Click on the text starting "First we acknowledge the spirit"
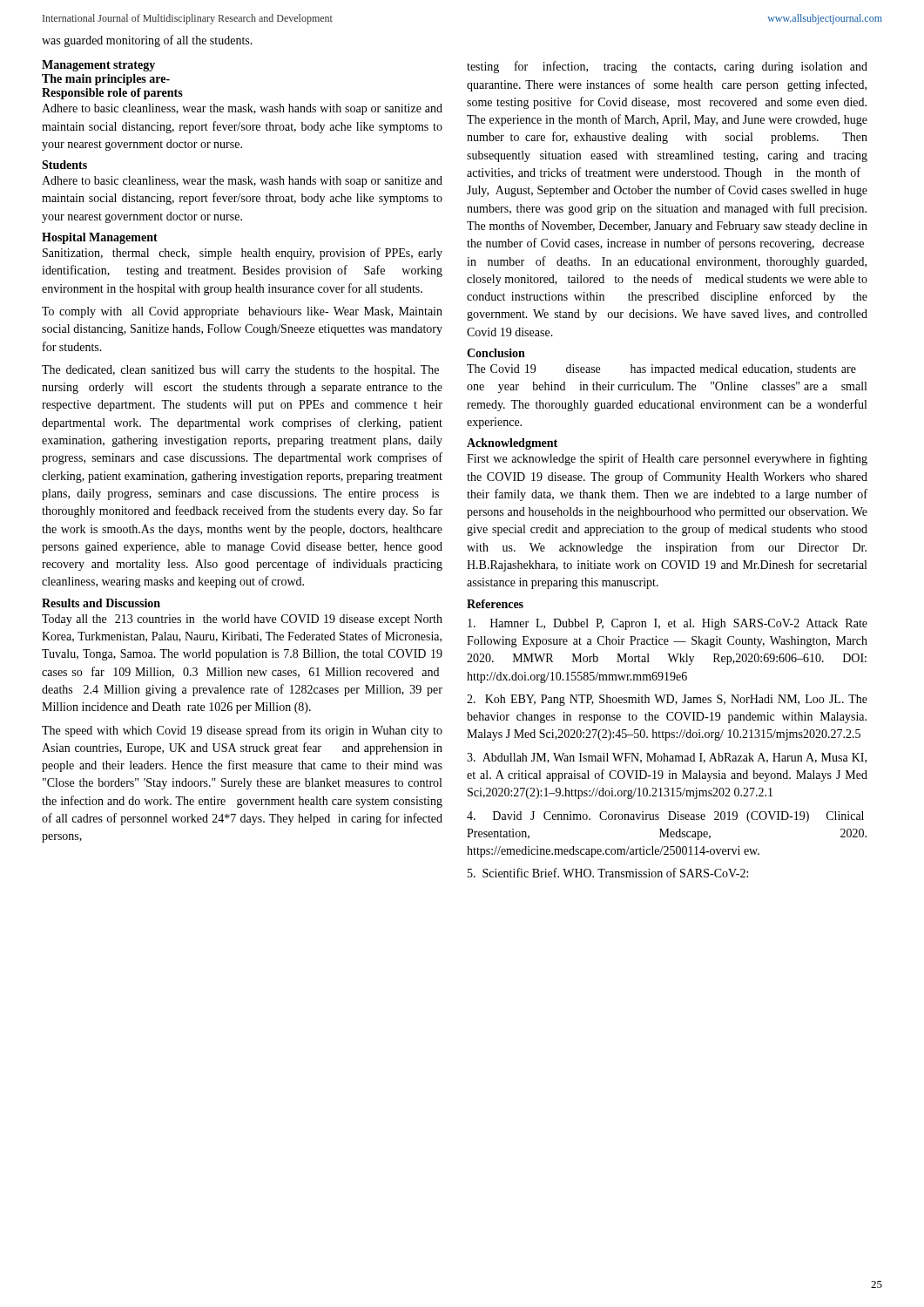The height and width of the screenshot is (1307, 924). 667,521
